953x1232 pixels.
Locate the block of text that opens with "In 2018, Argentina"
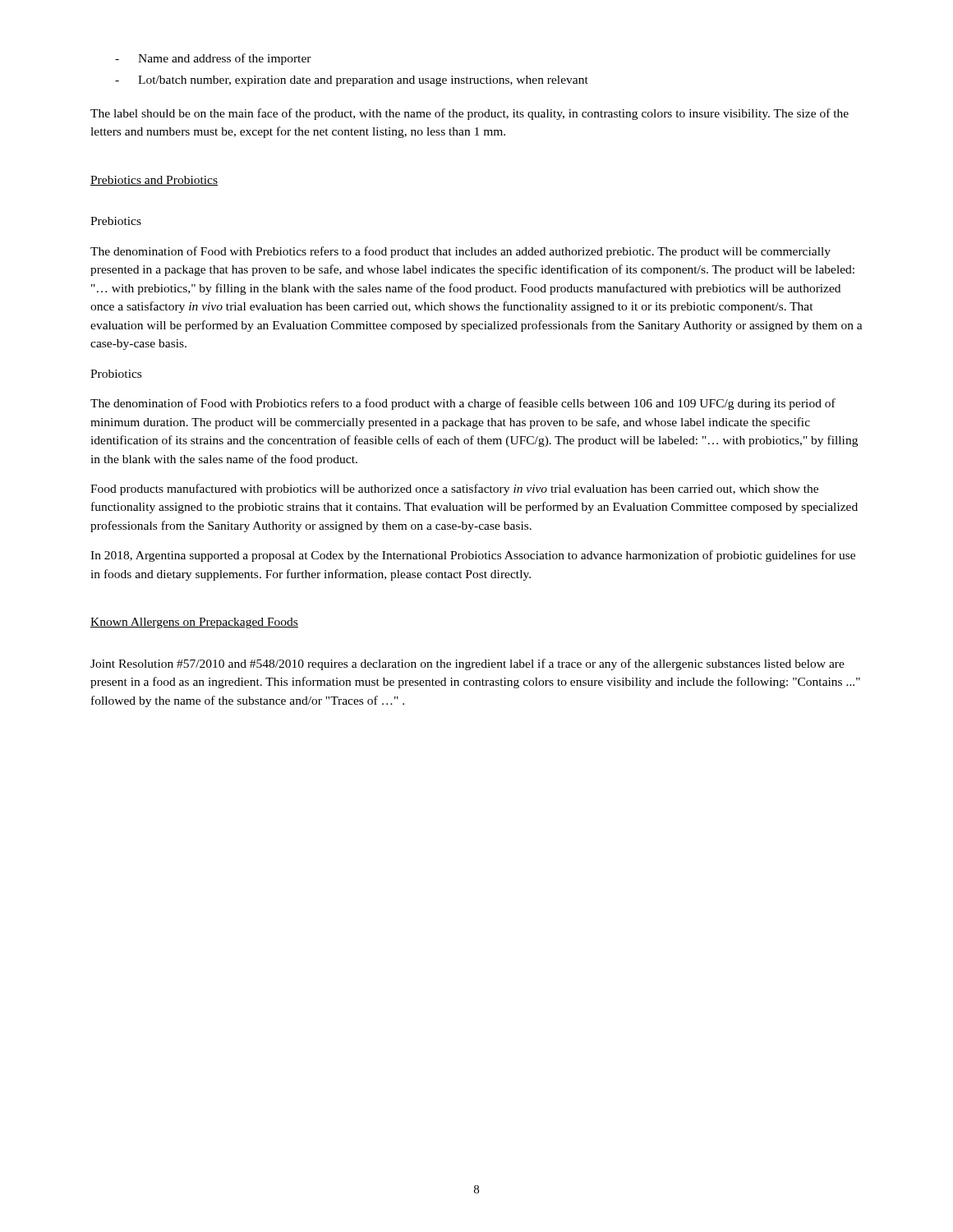(x=473, y=564)
